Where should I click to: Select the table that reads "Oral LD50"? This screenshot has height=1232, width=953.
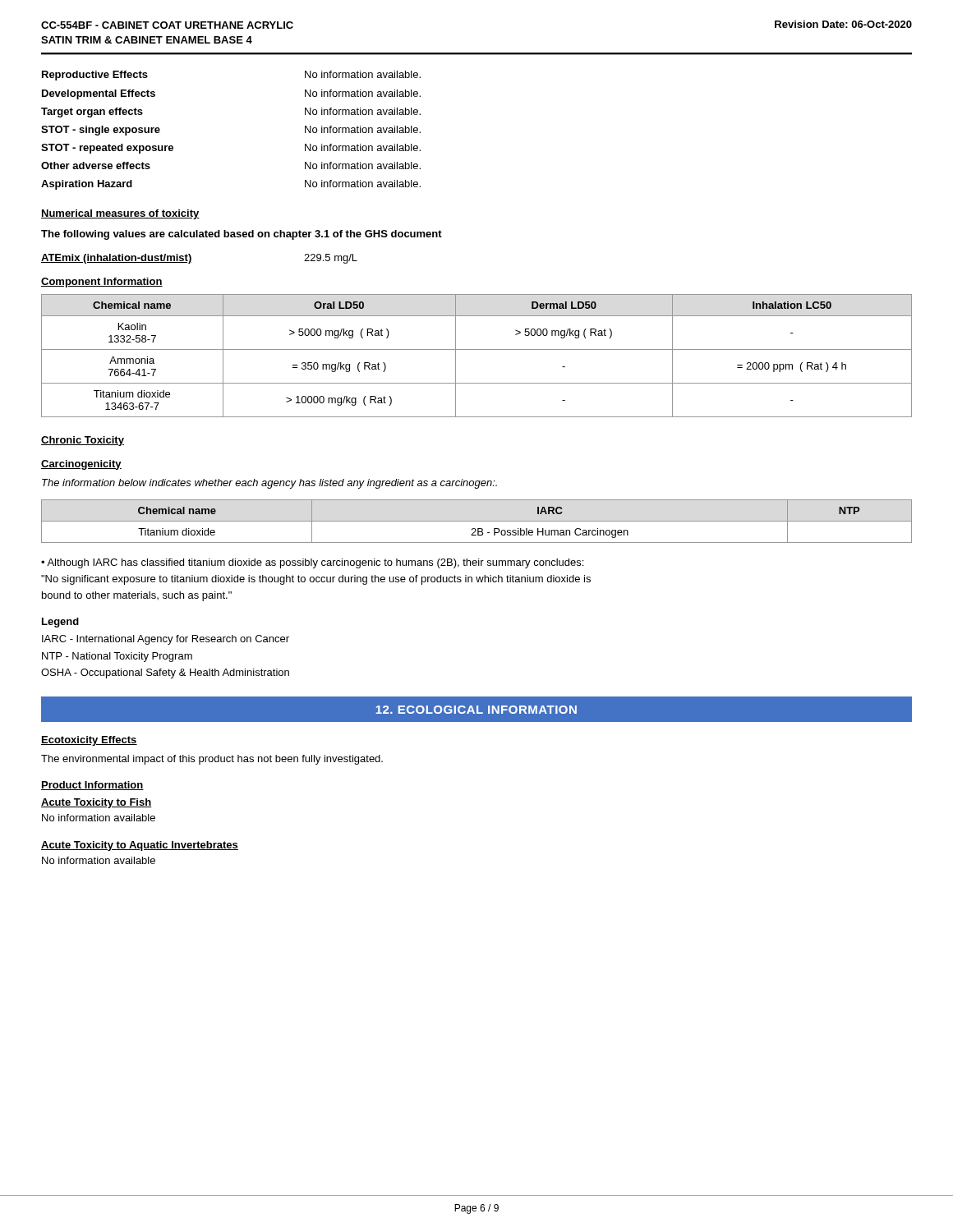pos(476,355)
